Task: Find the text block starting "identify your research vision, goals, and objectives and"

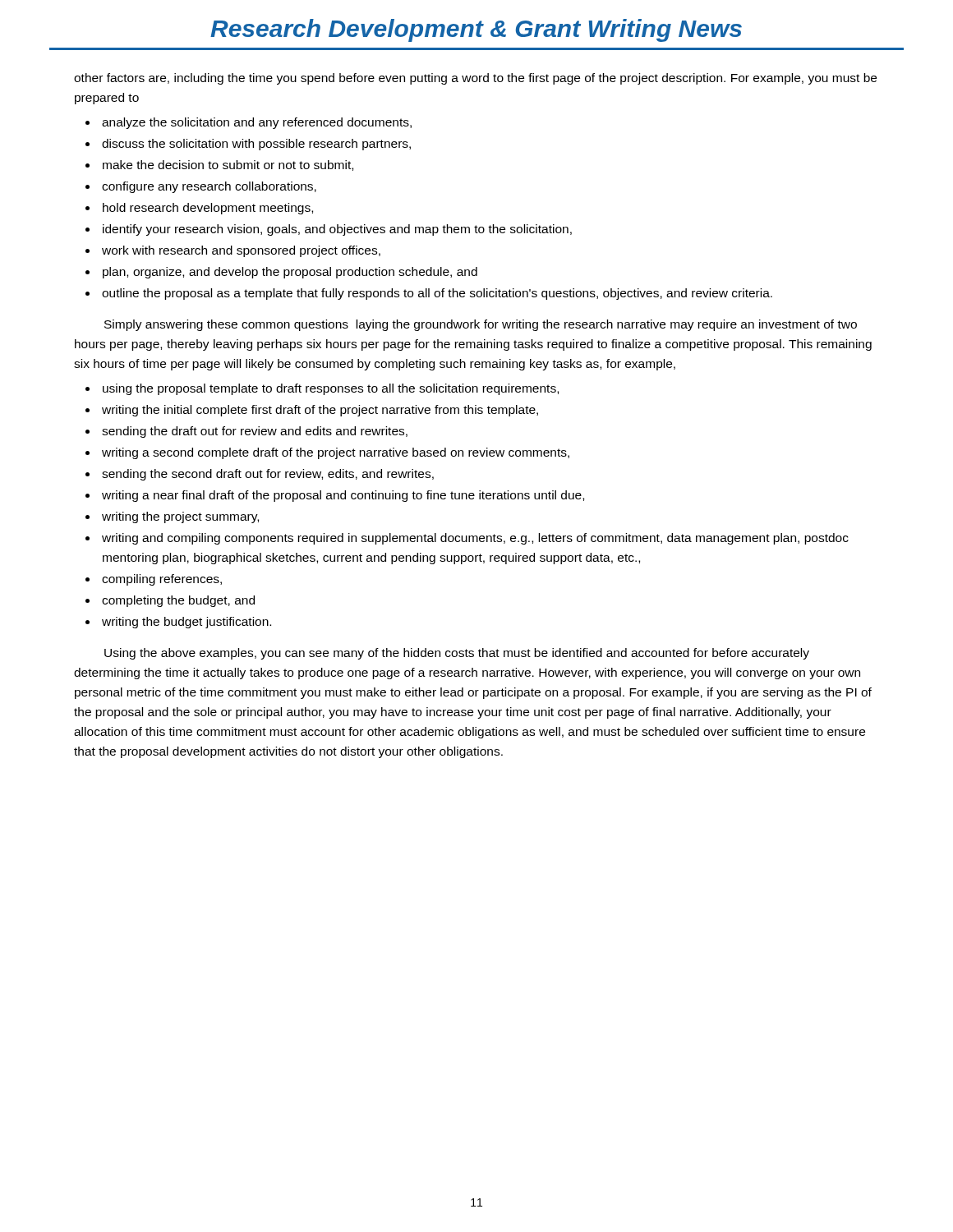Action: pyautogui.click(x=337, y=229)
